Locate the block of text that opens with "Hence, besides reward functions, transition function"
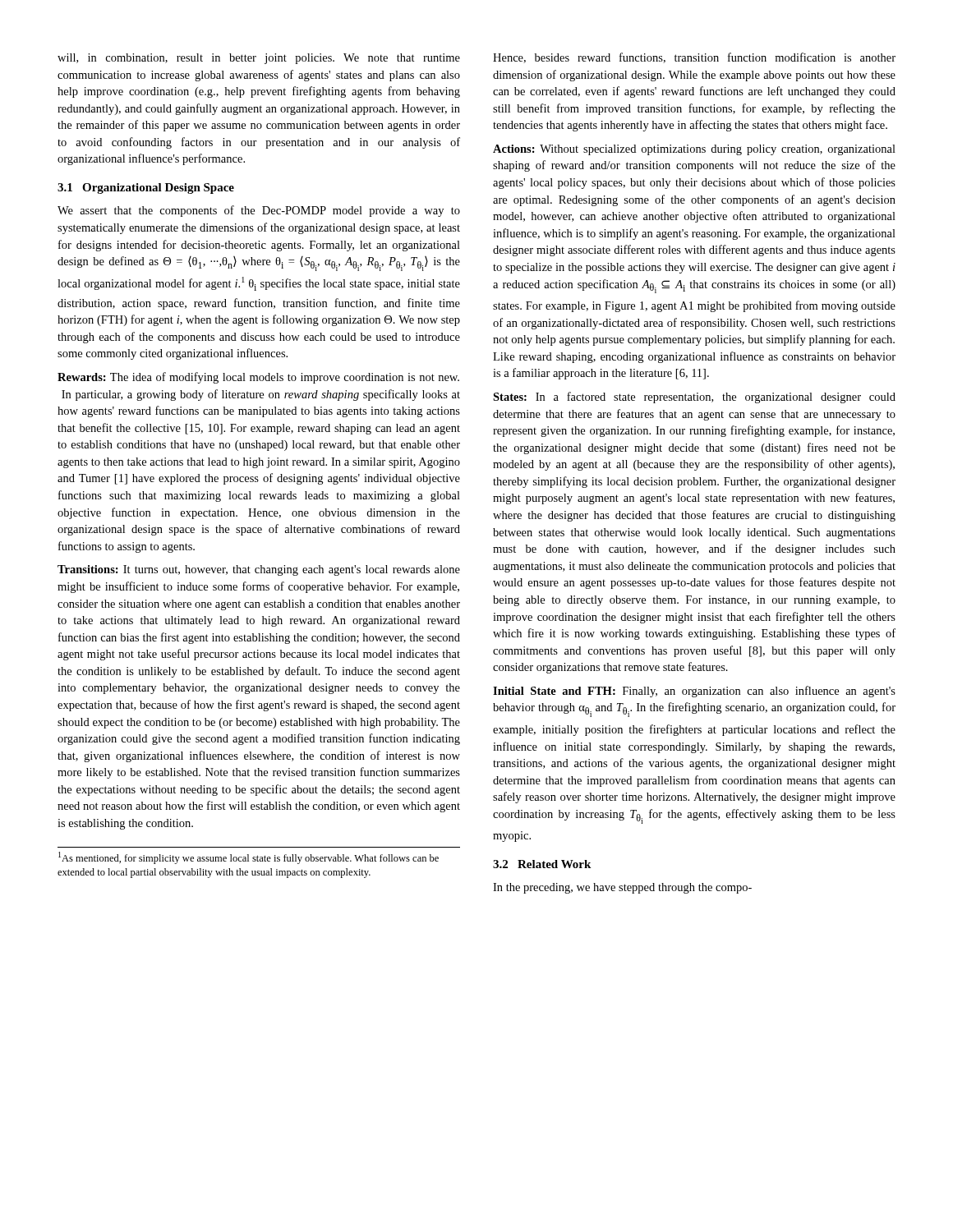The width and height of the screenshot is (953, 1232). click(x=694, y=447)
